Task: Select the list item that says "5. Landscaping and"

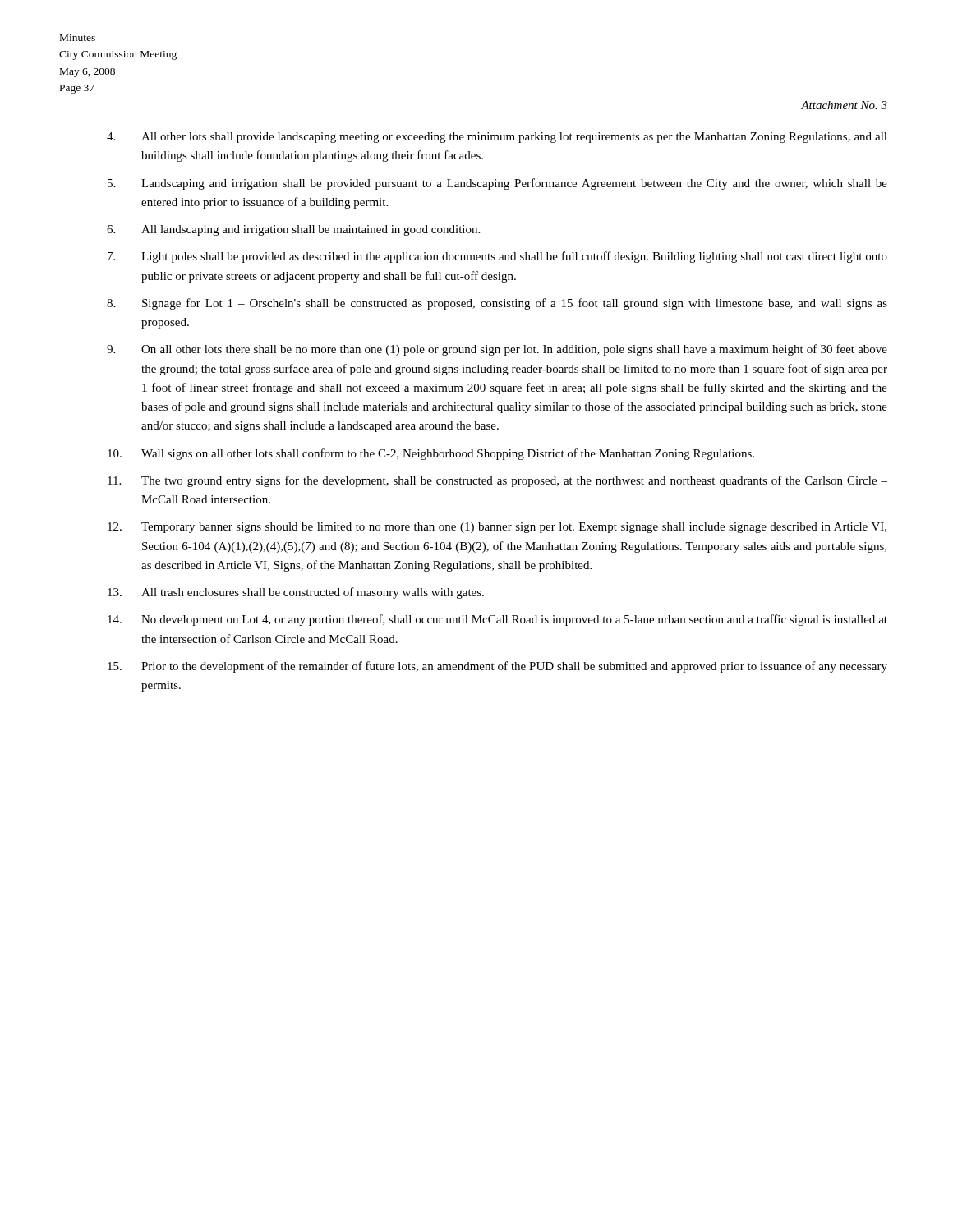Action: (497, 193)
